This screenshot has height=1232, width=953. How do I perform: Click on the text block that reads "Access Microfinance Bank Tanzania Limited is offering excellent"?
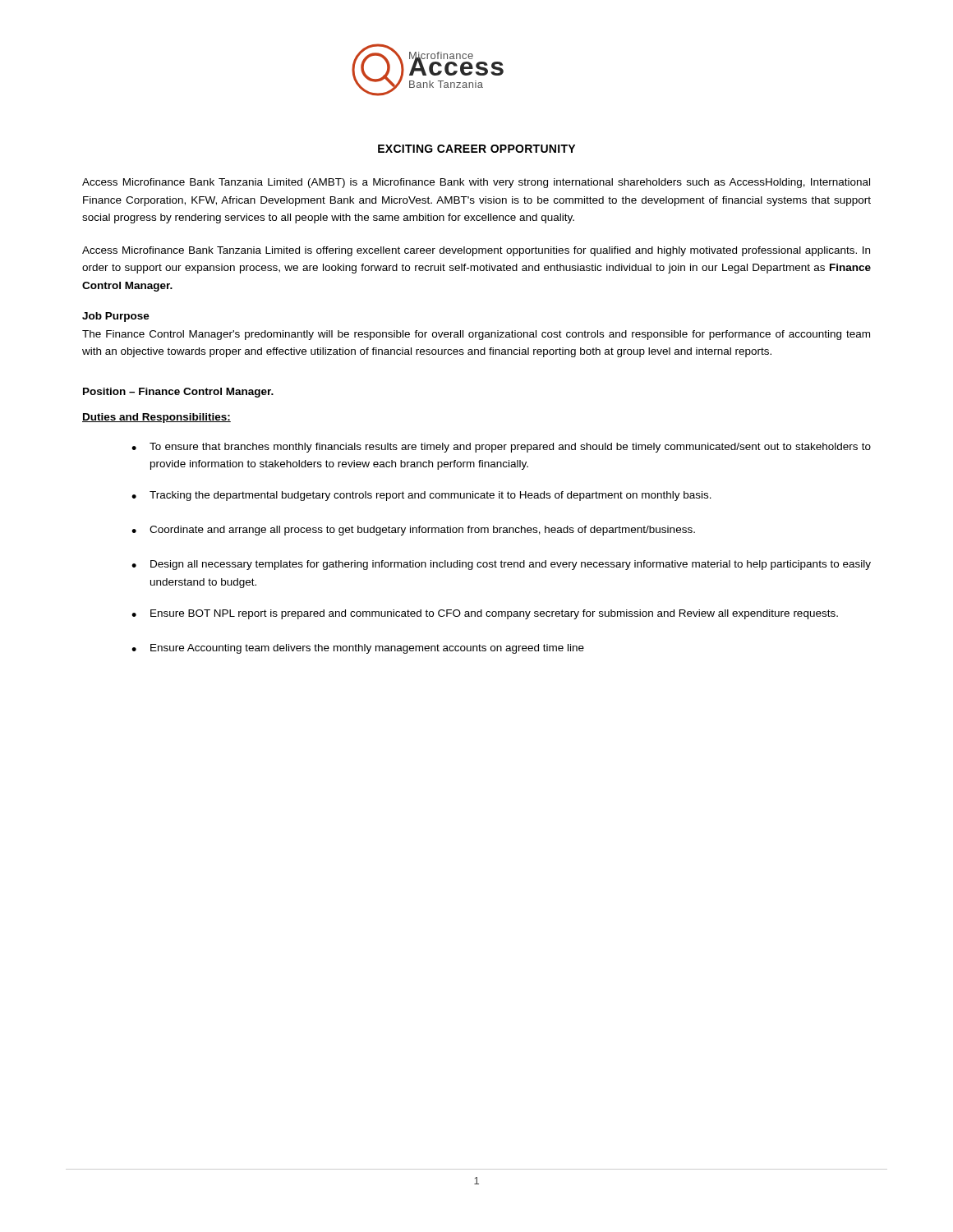tap(476, 268)
